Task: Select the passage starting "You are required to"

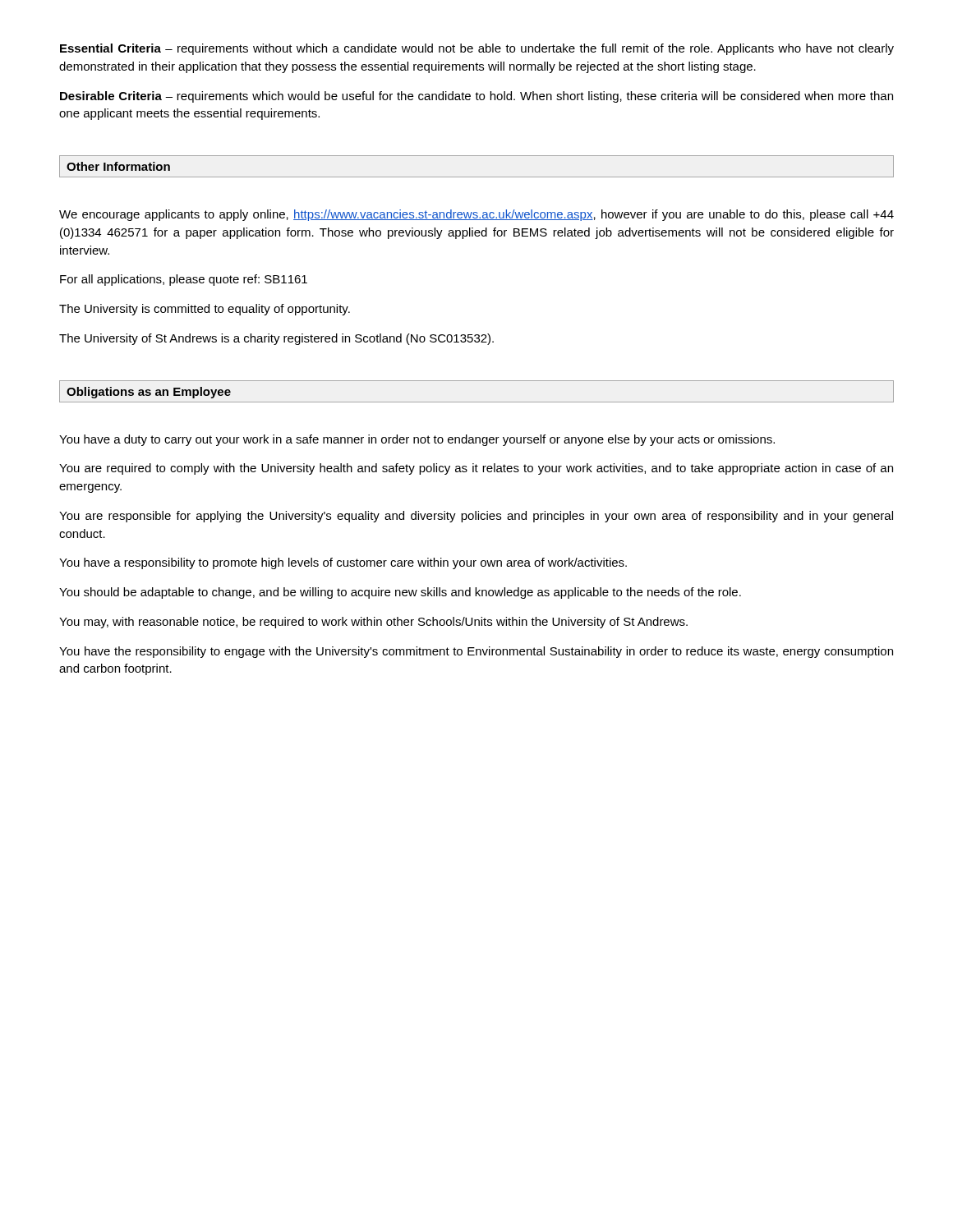Action: click(x=476, y=477)
